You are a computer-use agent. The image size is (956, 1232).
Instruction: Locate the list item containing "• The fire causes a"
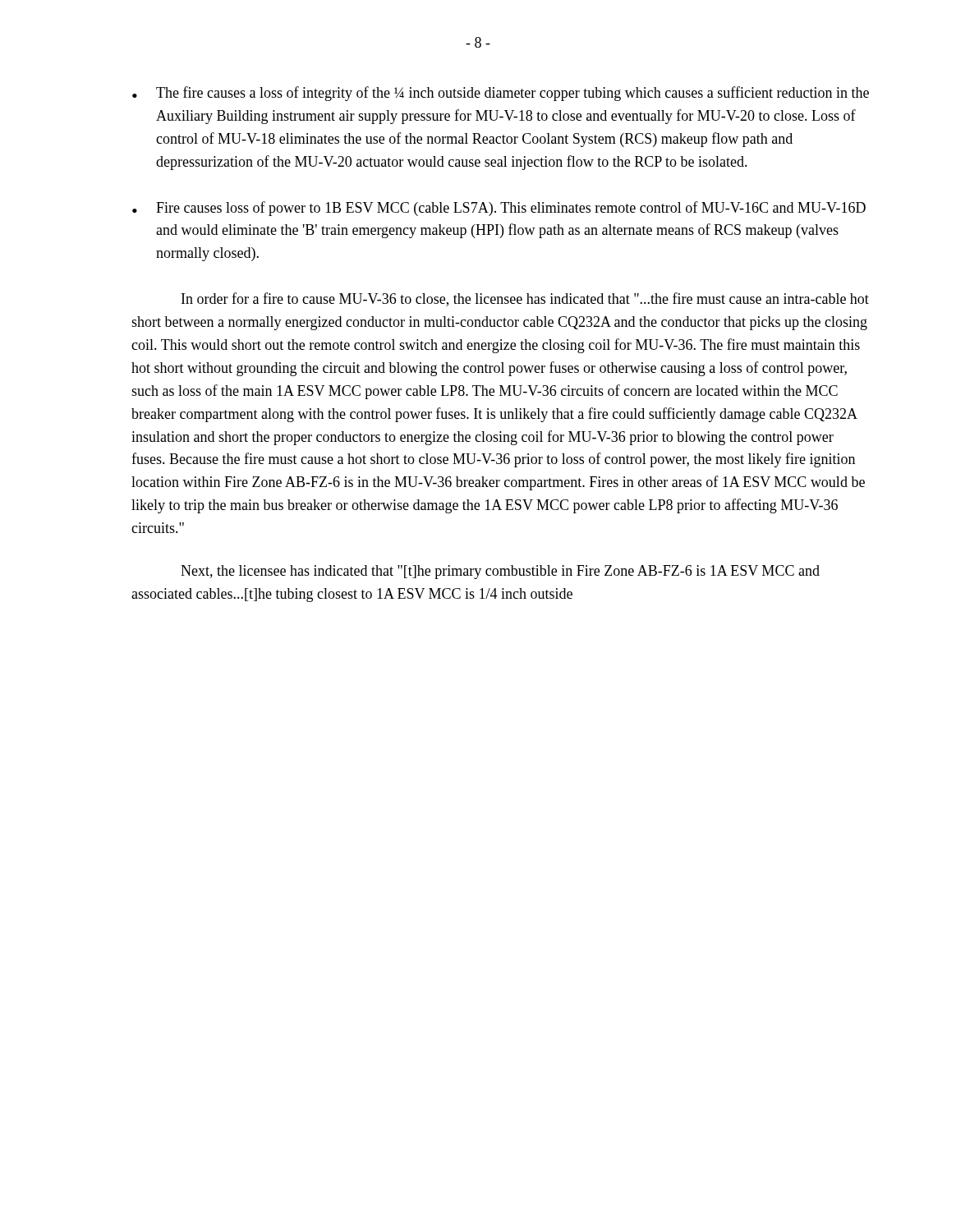501,128
